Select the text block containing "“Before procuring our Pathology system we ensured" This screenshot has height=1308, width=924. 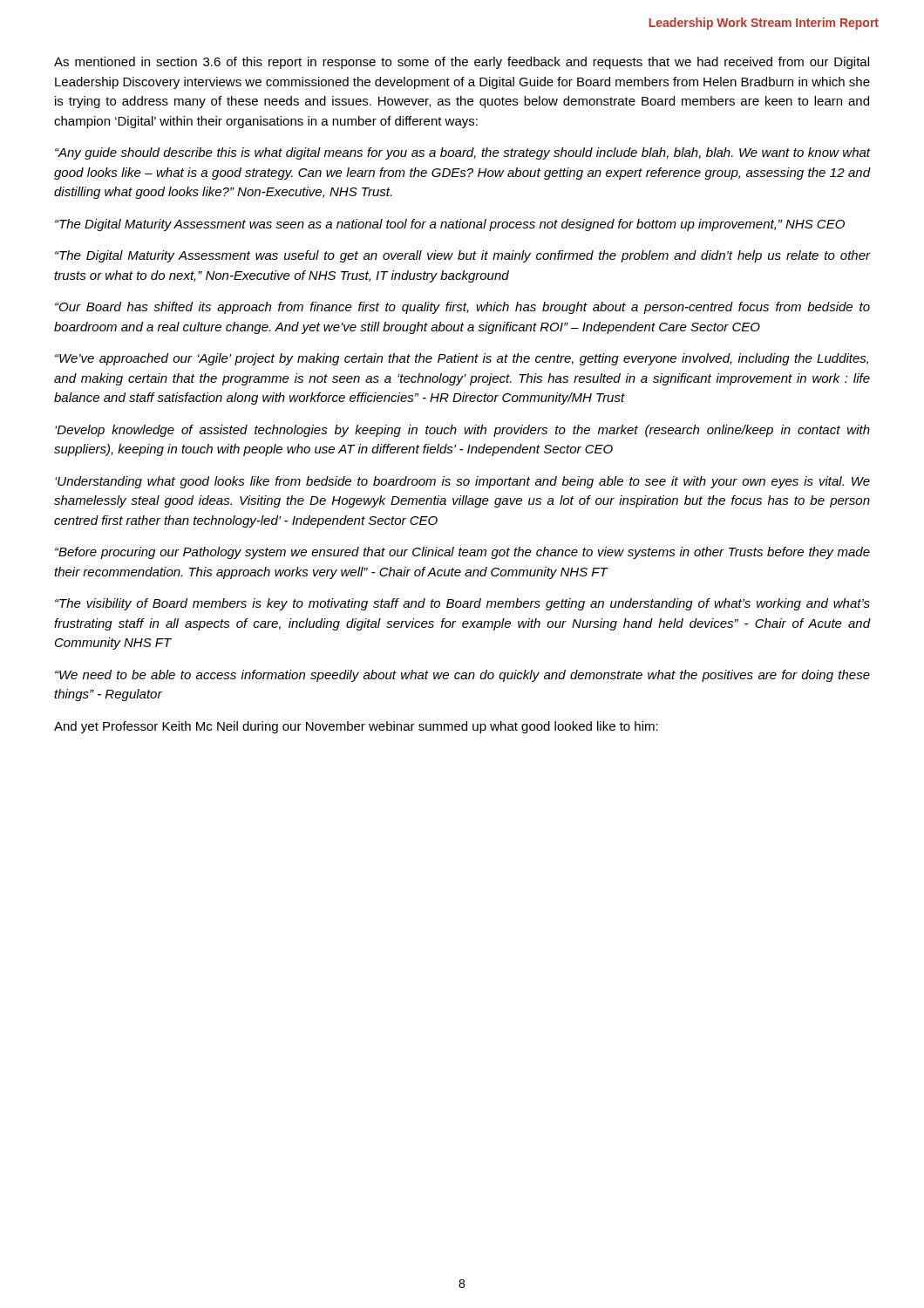(x=462, y=561)
